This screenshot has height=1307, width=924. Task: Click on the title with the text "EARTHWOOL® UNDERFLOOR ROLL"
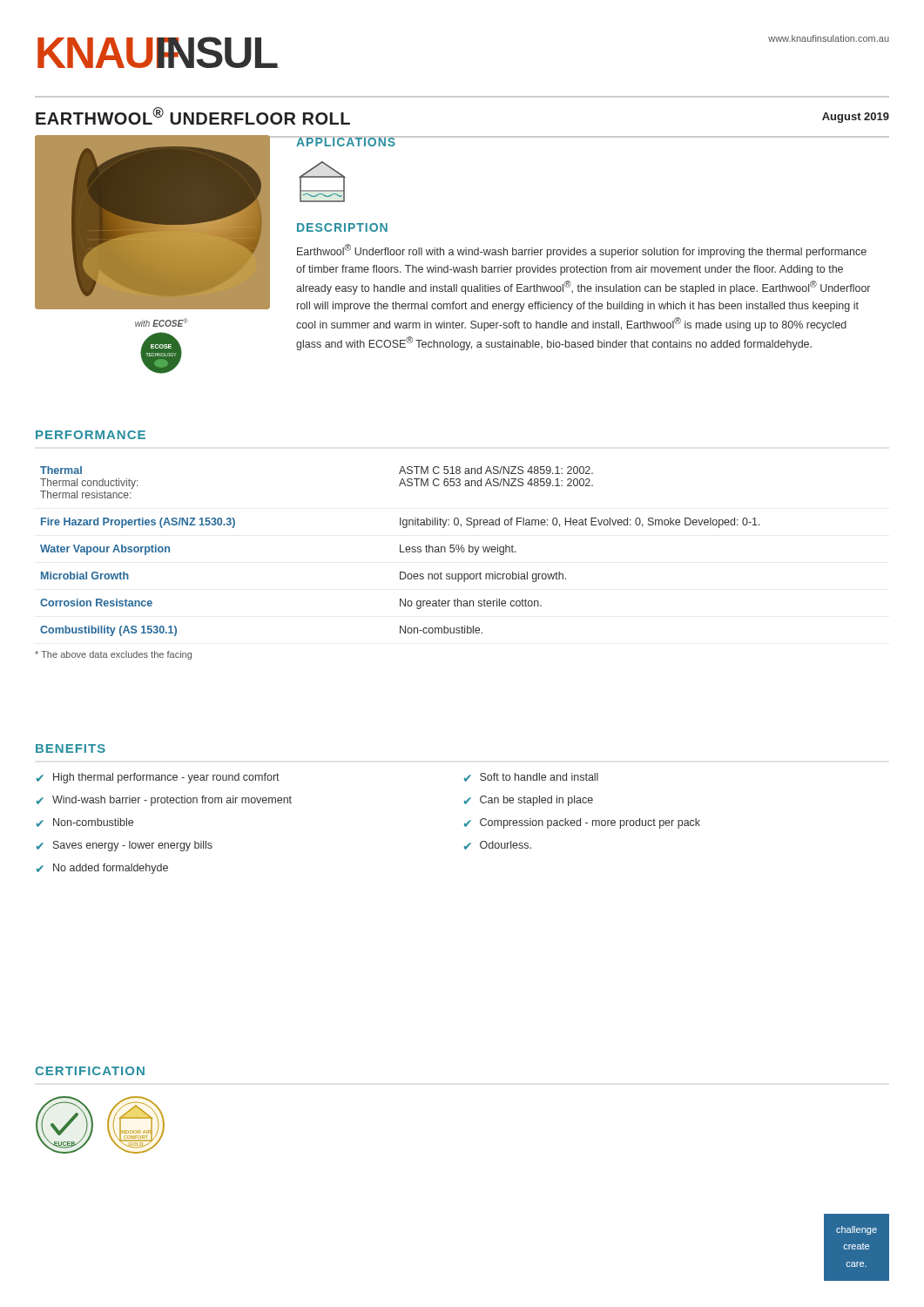[193, 116]
